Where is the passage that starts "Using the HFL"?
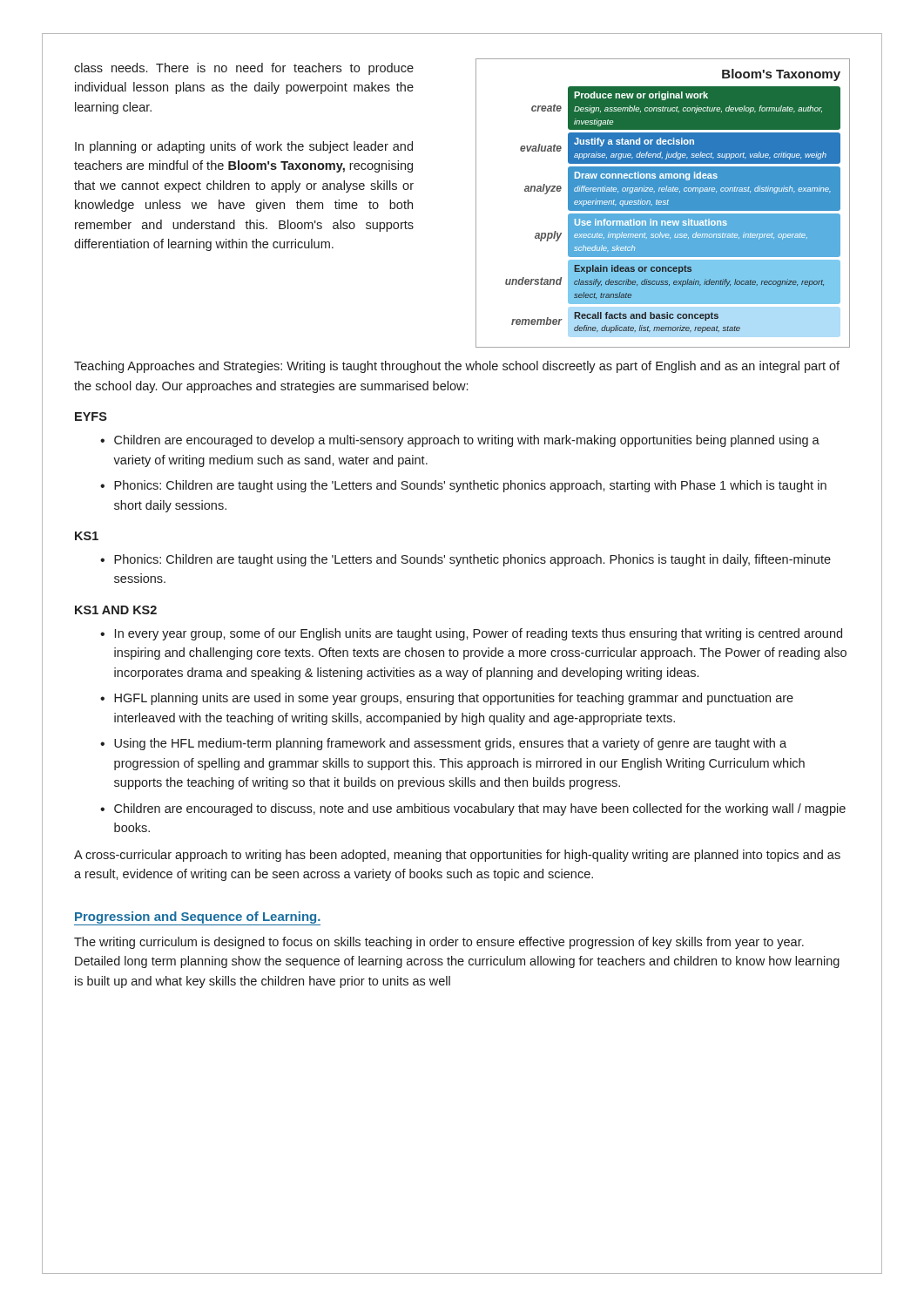Image resolution: width=924 pixels, height=1307 pixels. coord(482,763)
